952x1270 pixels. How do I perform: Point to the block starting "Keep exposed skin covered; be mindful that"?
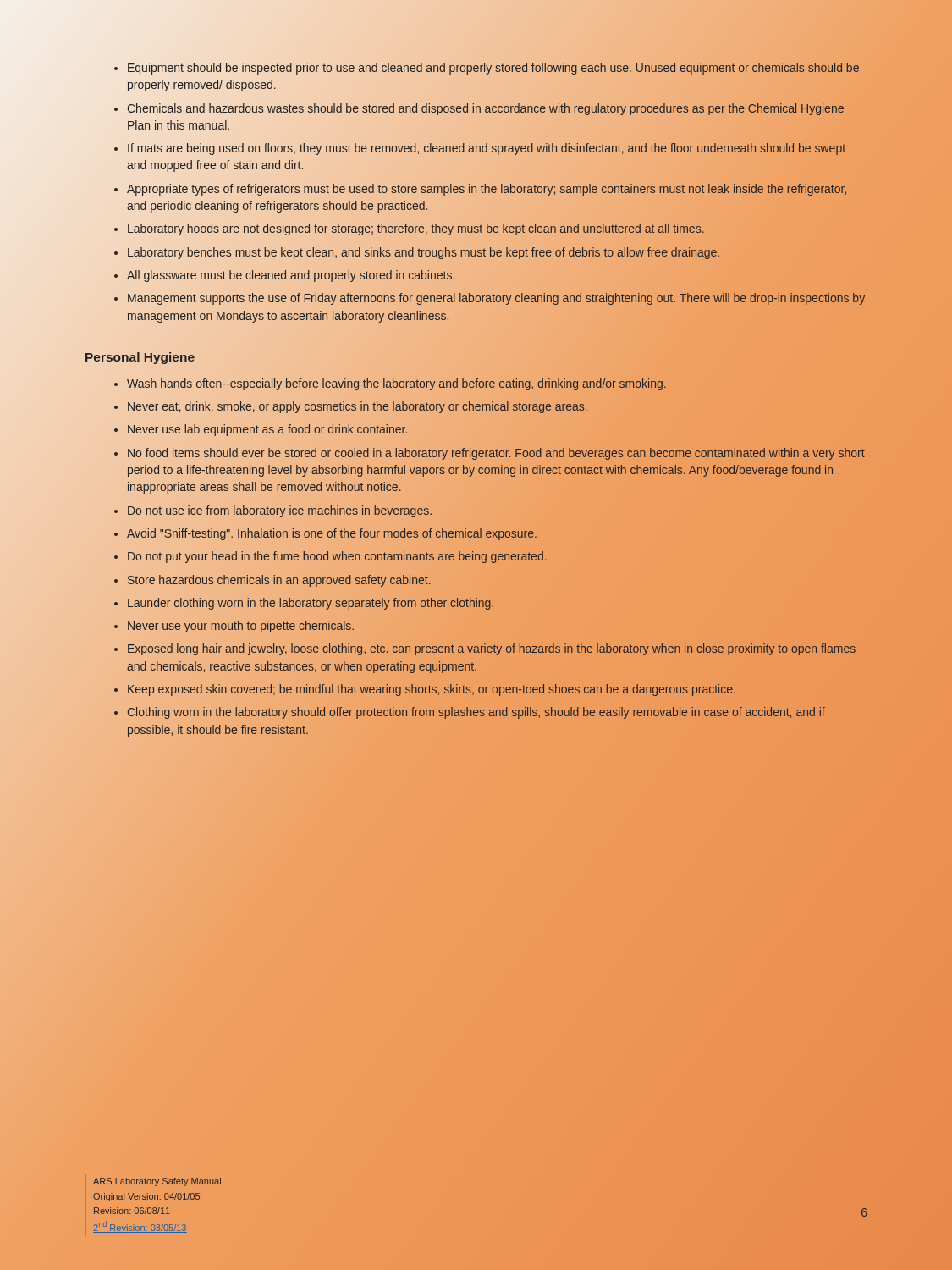click(x=431, y=689)
